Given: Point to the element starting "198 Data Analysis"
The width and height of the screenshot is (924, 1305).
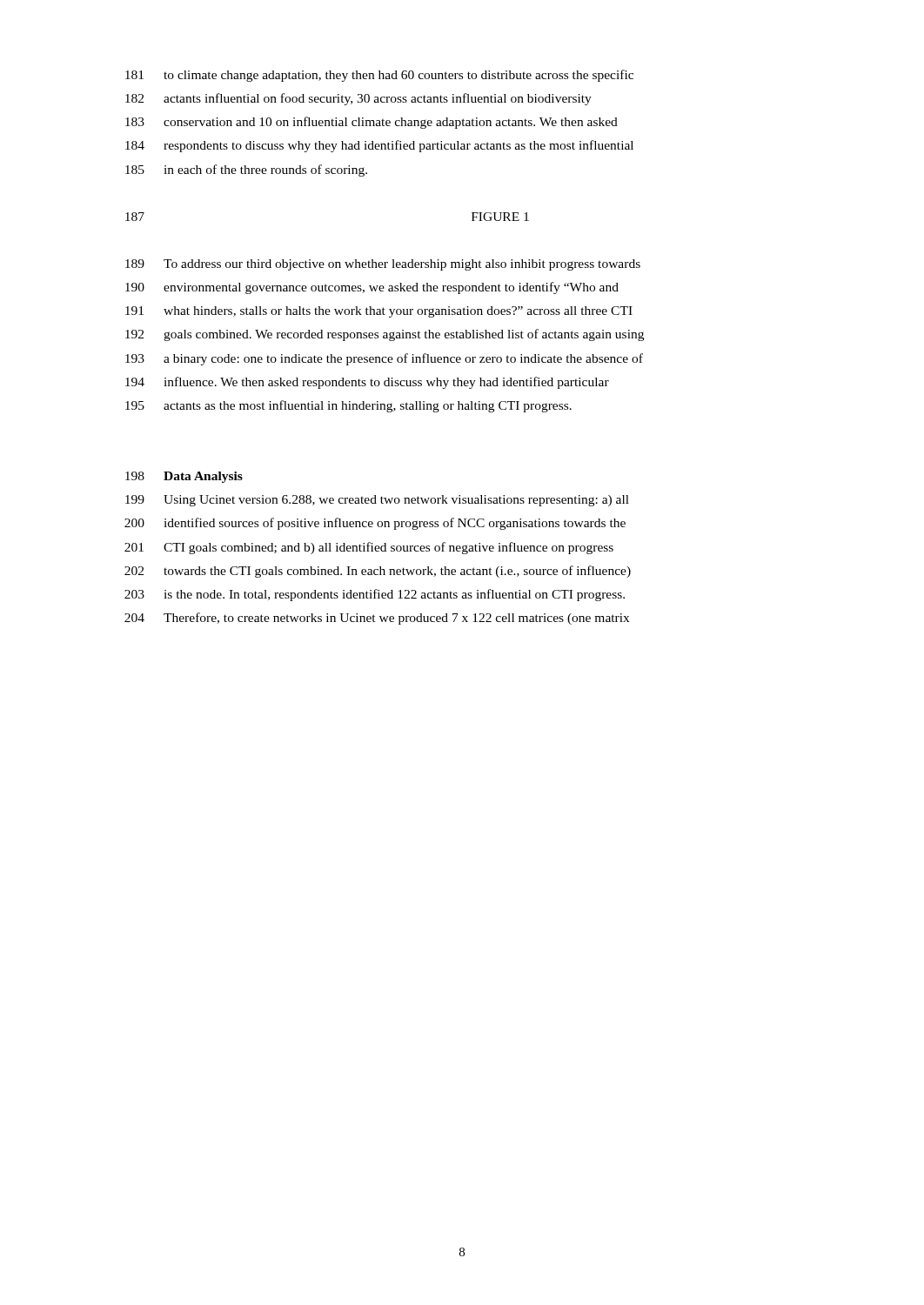Looking at the screenshot, I should point(184,477).
